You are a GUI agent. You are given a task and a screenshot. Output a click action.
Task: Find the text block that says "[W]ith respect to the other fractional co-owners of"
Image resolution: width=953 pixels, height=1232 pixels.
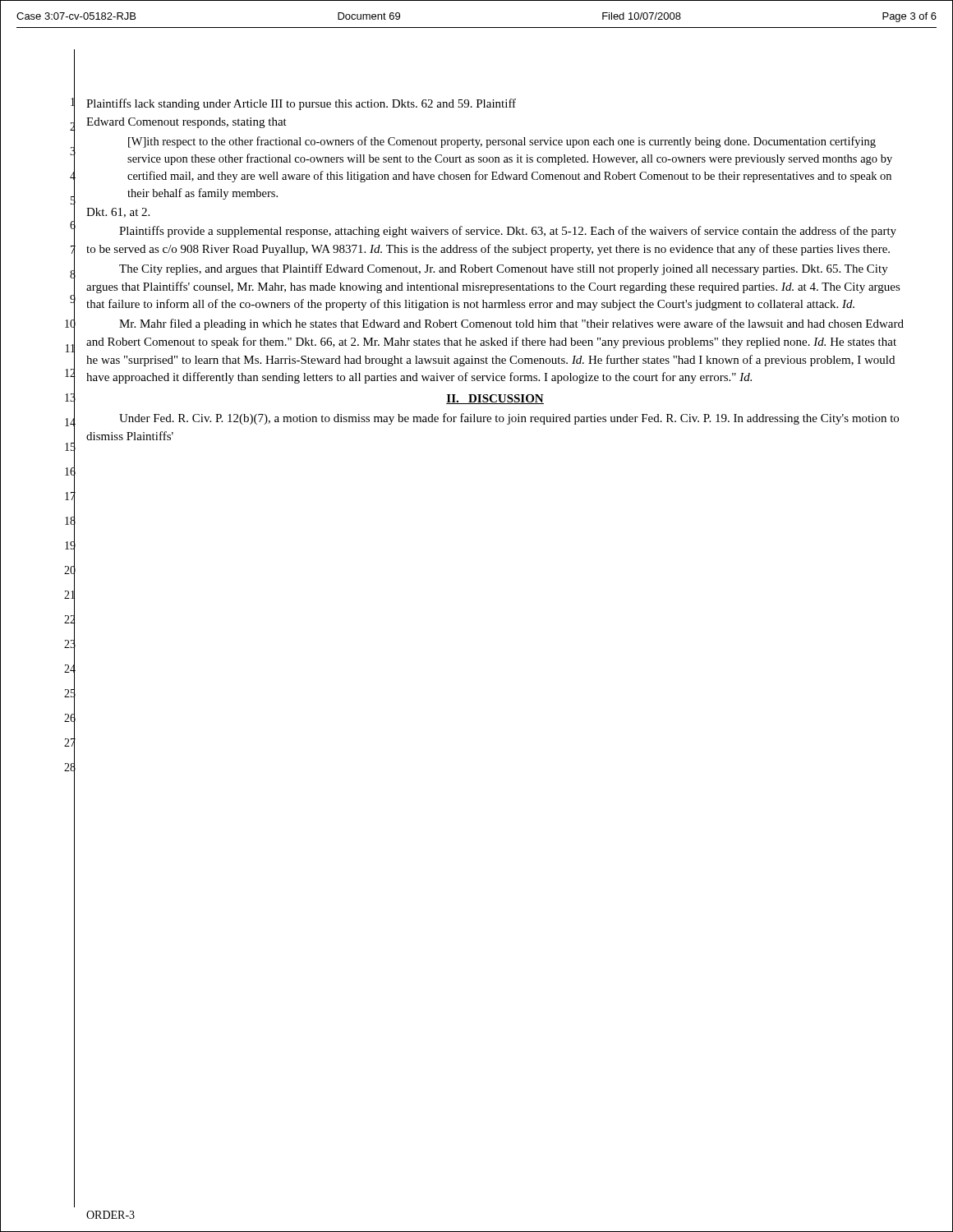pos(516,167)
